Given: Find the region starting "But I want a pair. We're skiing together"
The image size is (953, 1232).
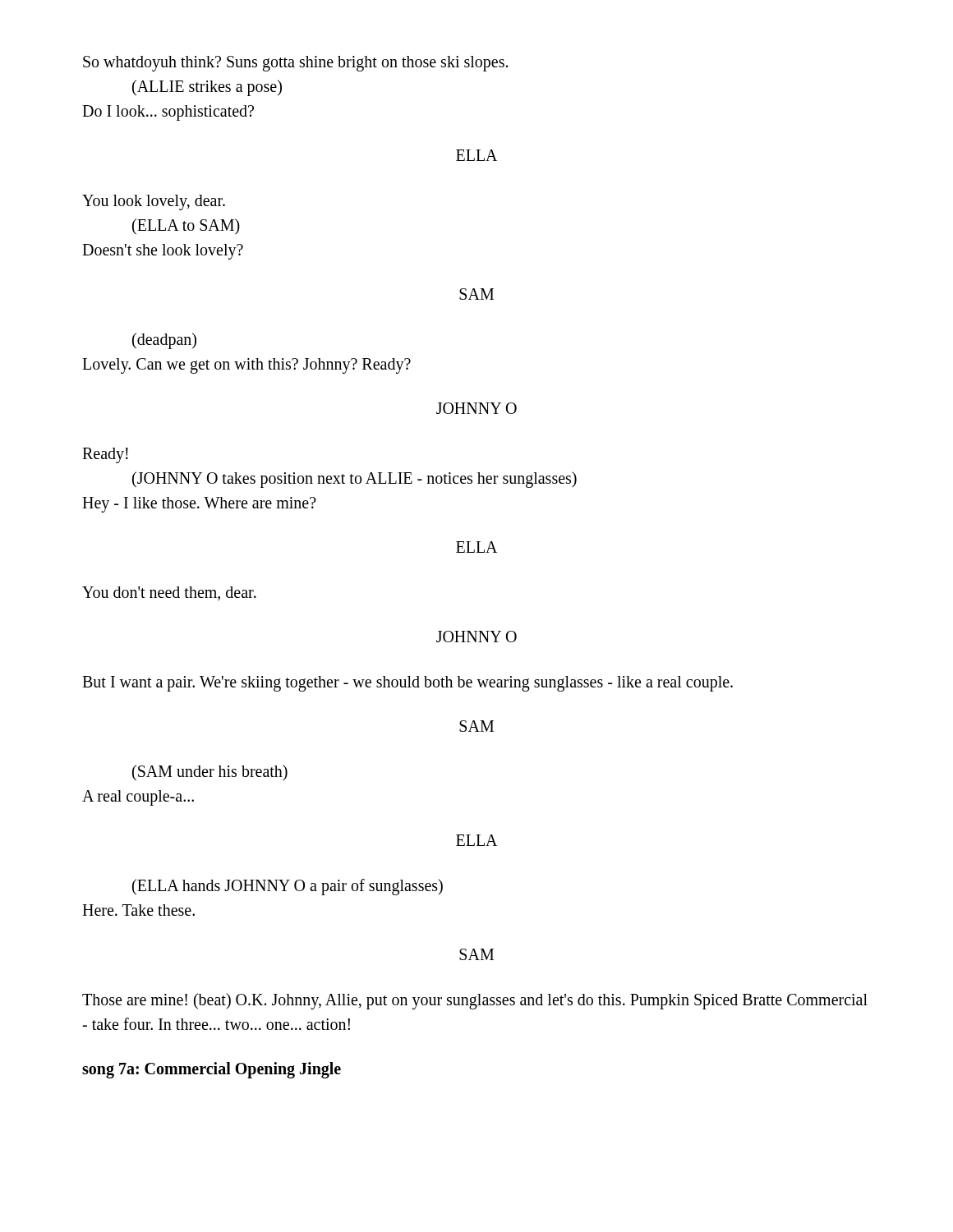Looking at the screenshot, I should pyautogui.click(x=476, y=682).
